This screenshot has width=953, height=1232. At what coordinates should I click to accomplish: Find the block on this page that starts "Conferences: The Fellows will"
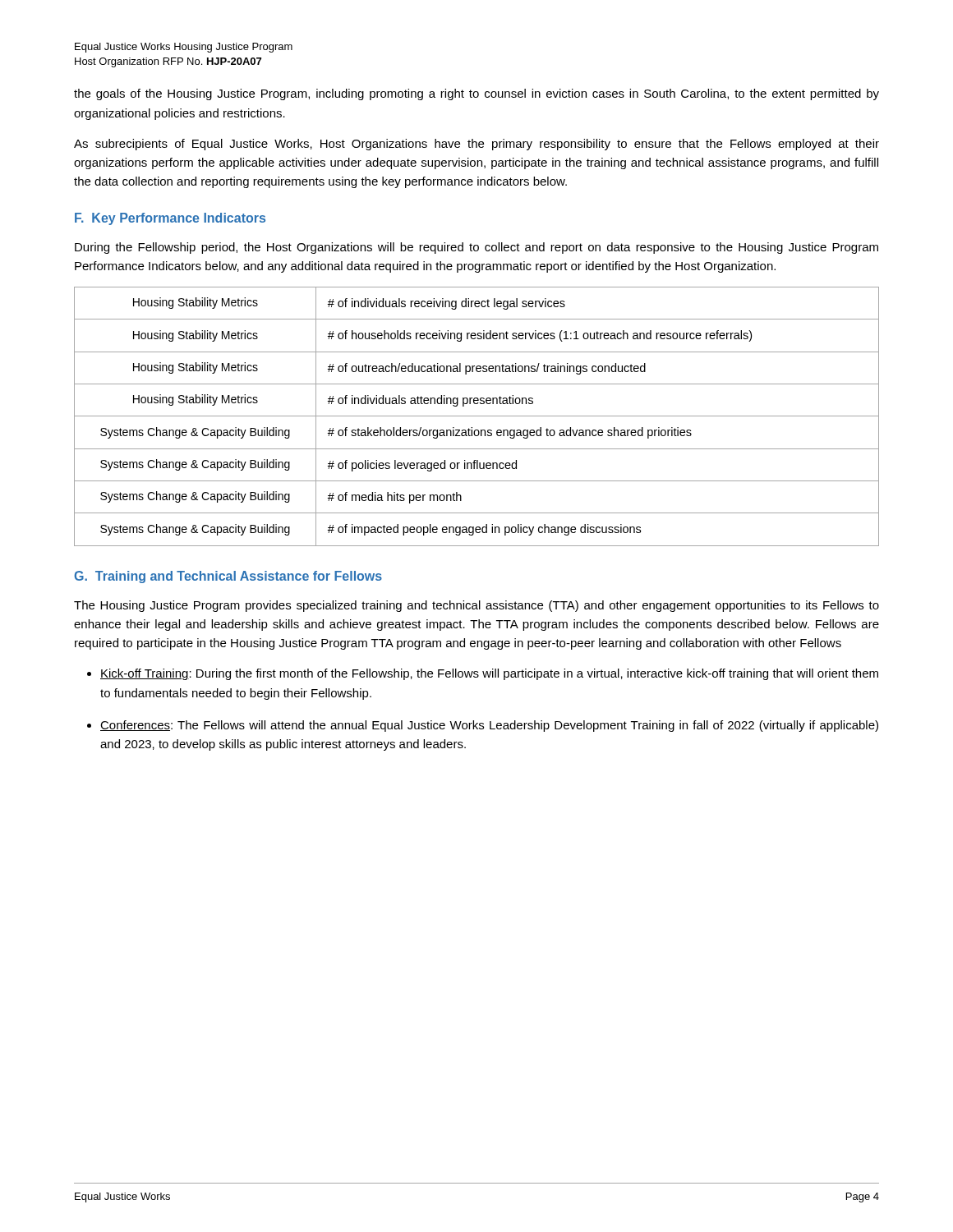(x=490, y=734)
